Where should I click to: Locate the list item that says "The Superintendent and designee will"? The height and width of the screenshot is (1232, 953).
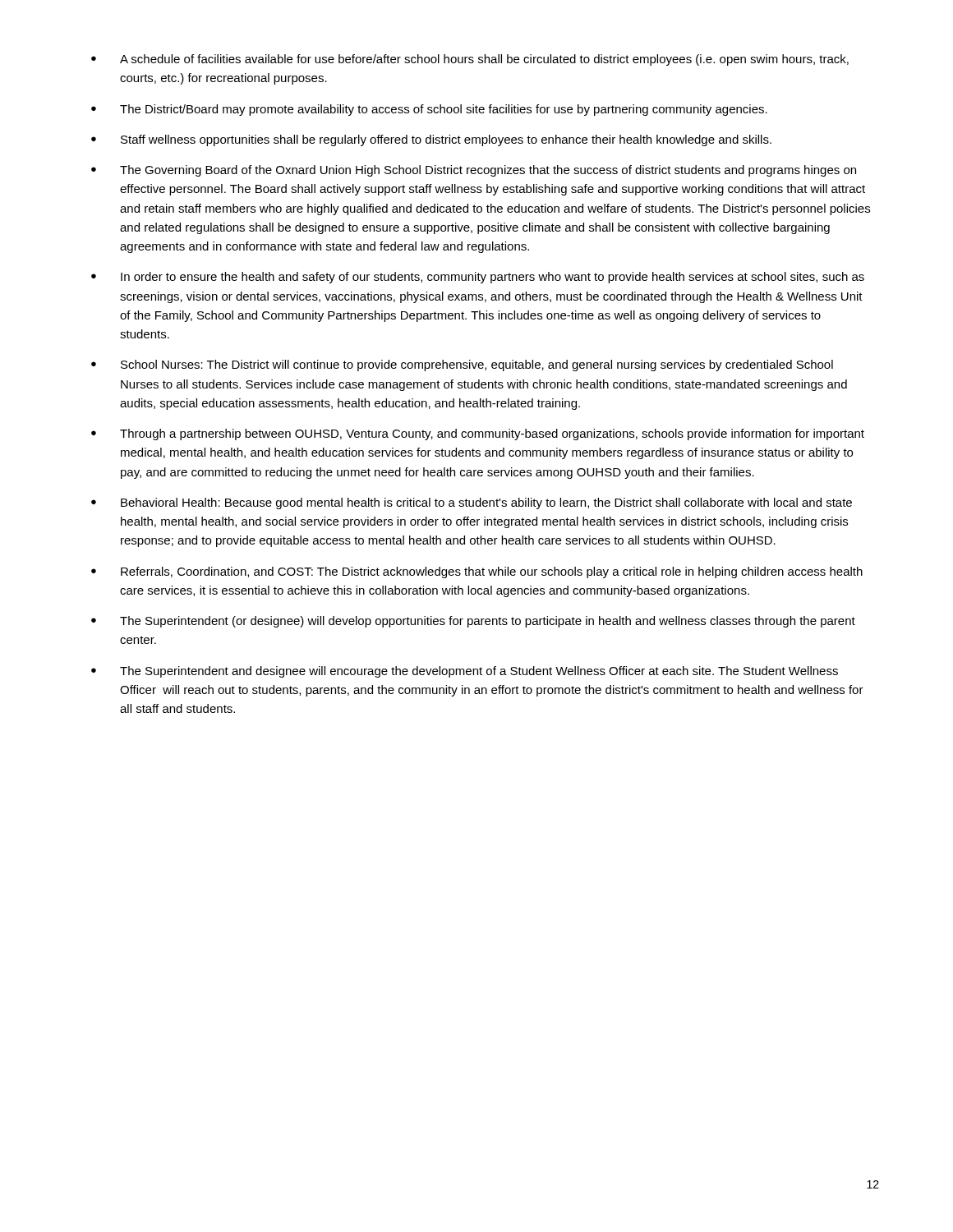491,689
